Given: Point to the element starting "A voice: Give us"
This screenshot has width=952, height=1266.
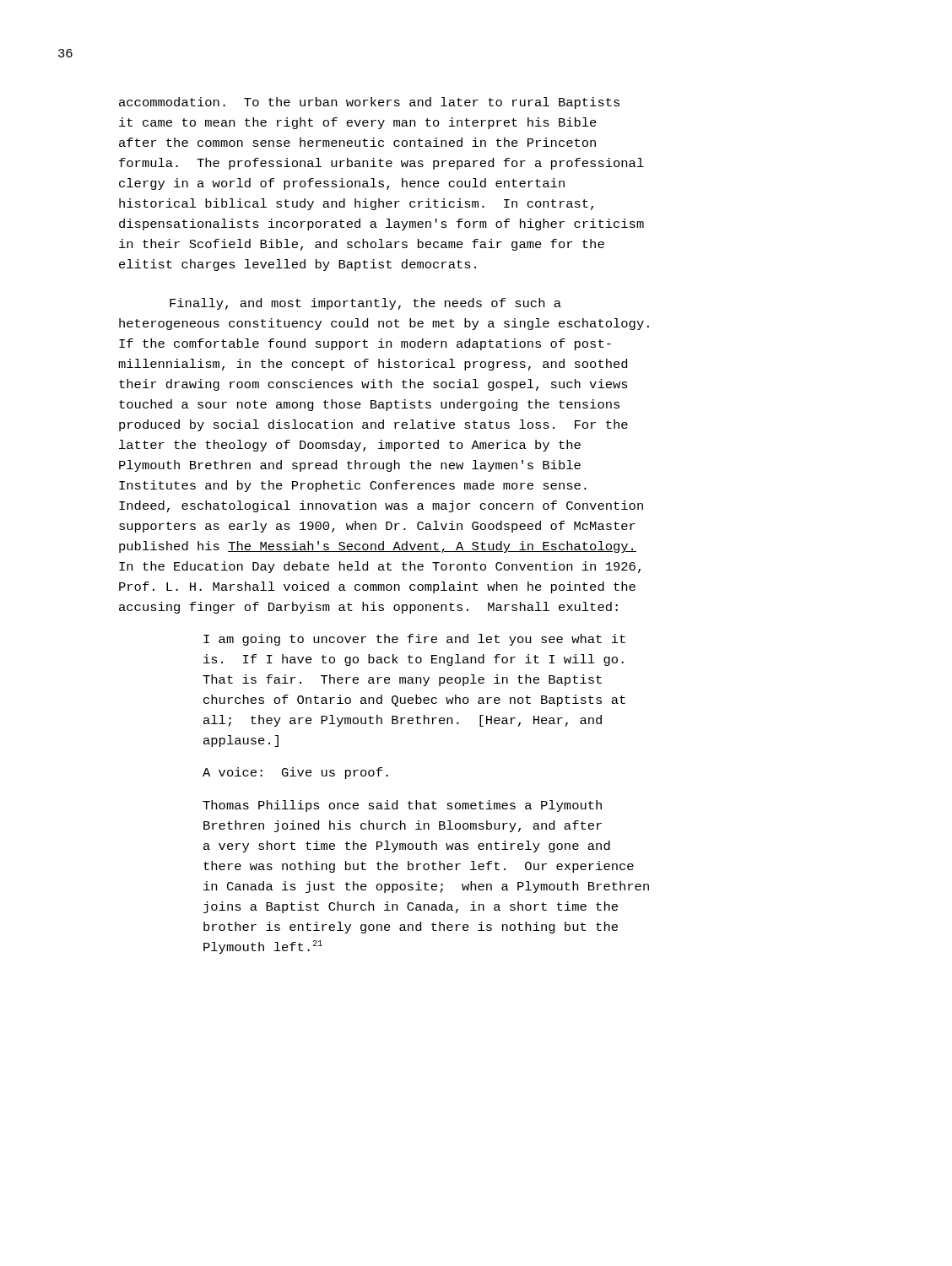Looking at the screenshot, I should click(297, 774).
